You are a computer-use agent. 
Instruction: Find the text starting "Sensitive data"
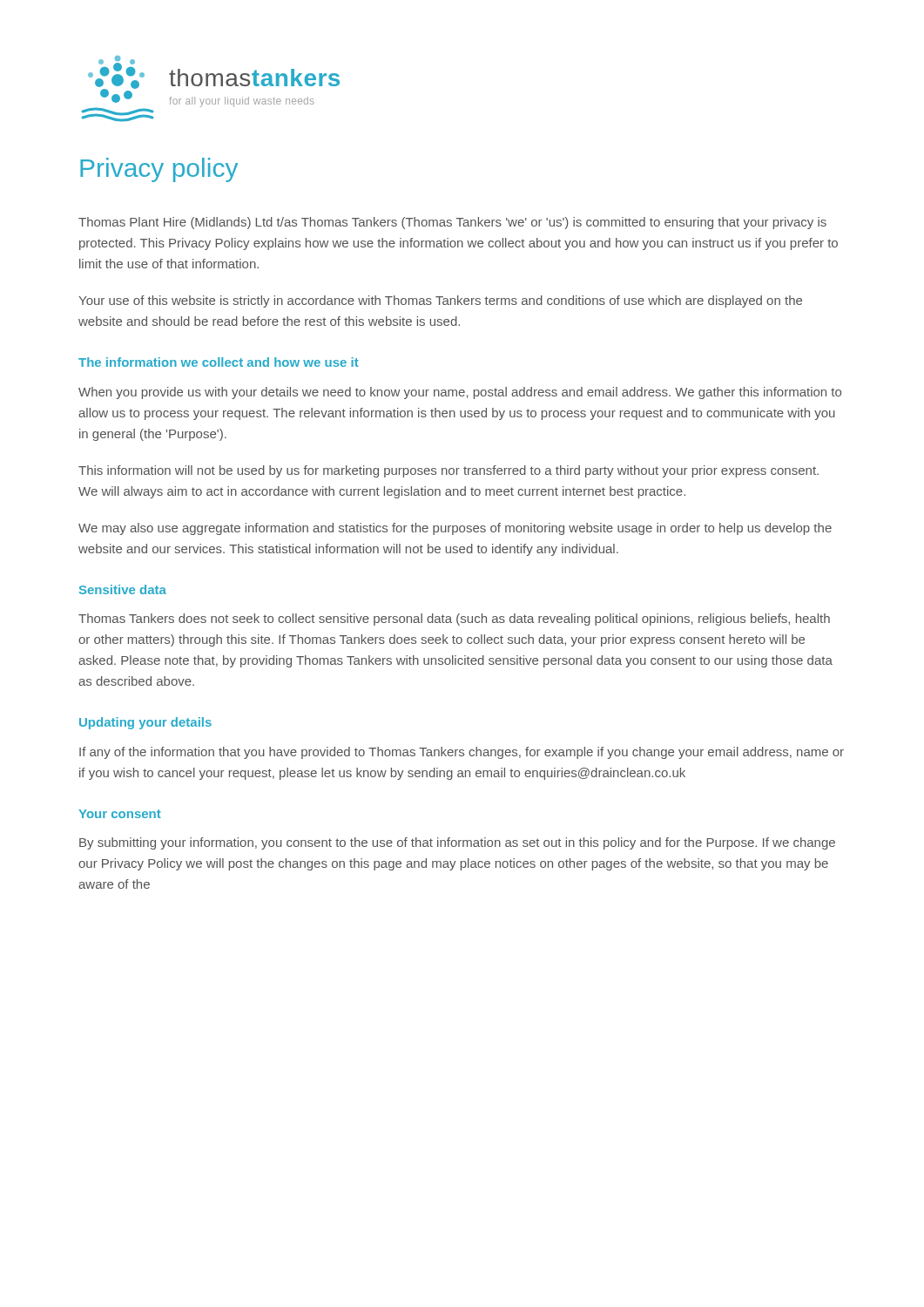(x=122, y=589)
